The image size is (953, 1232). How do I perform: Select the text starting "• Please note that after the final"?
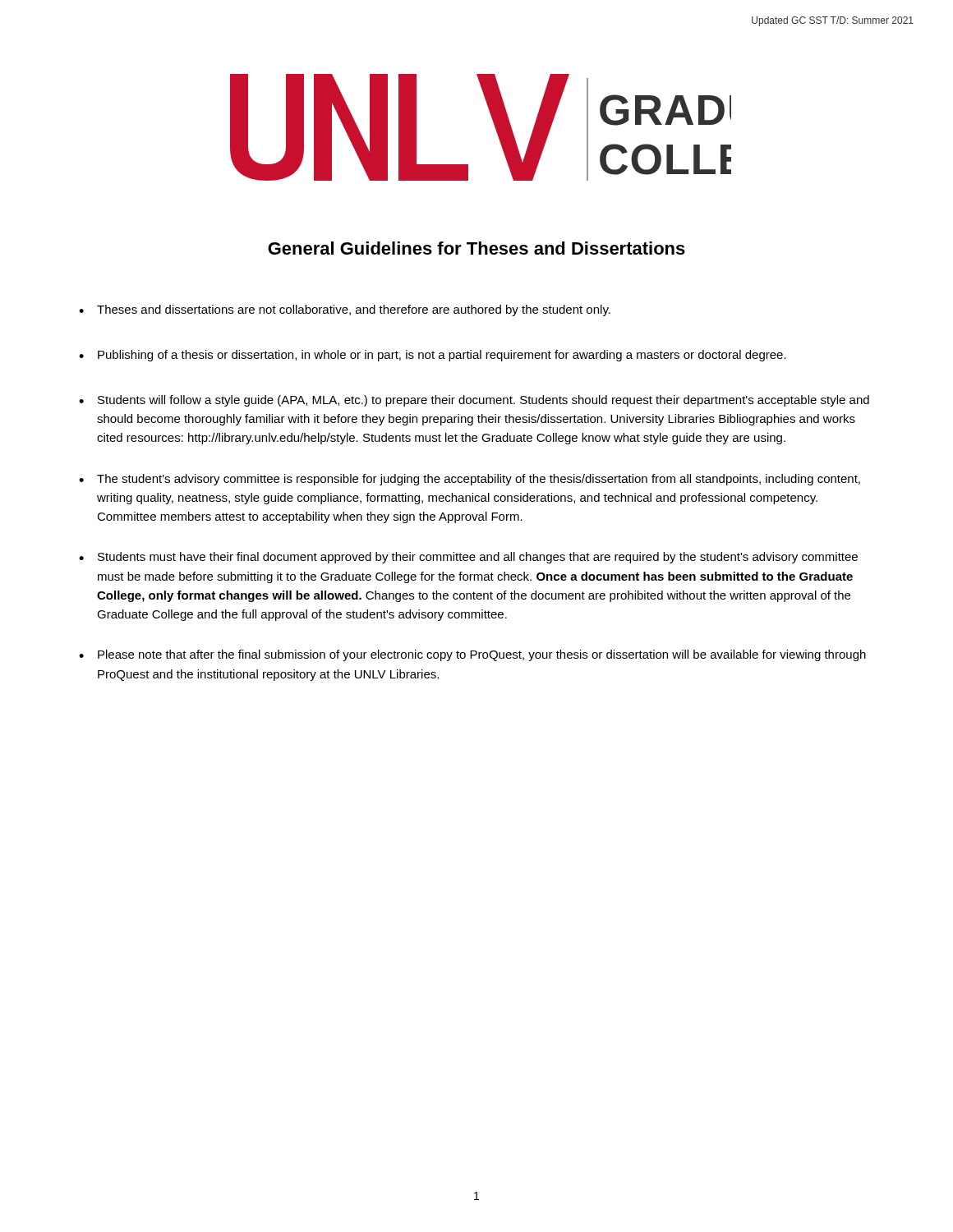(x=476, y=664)
